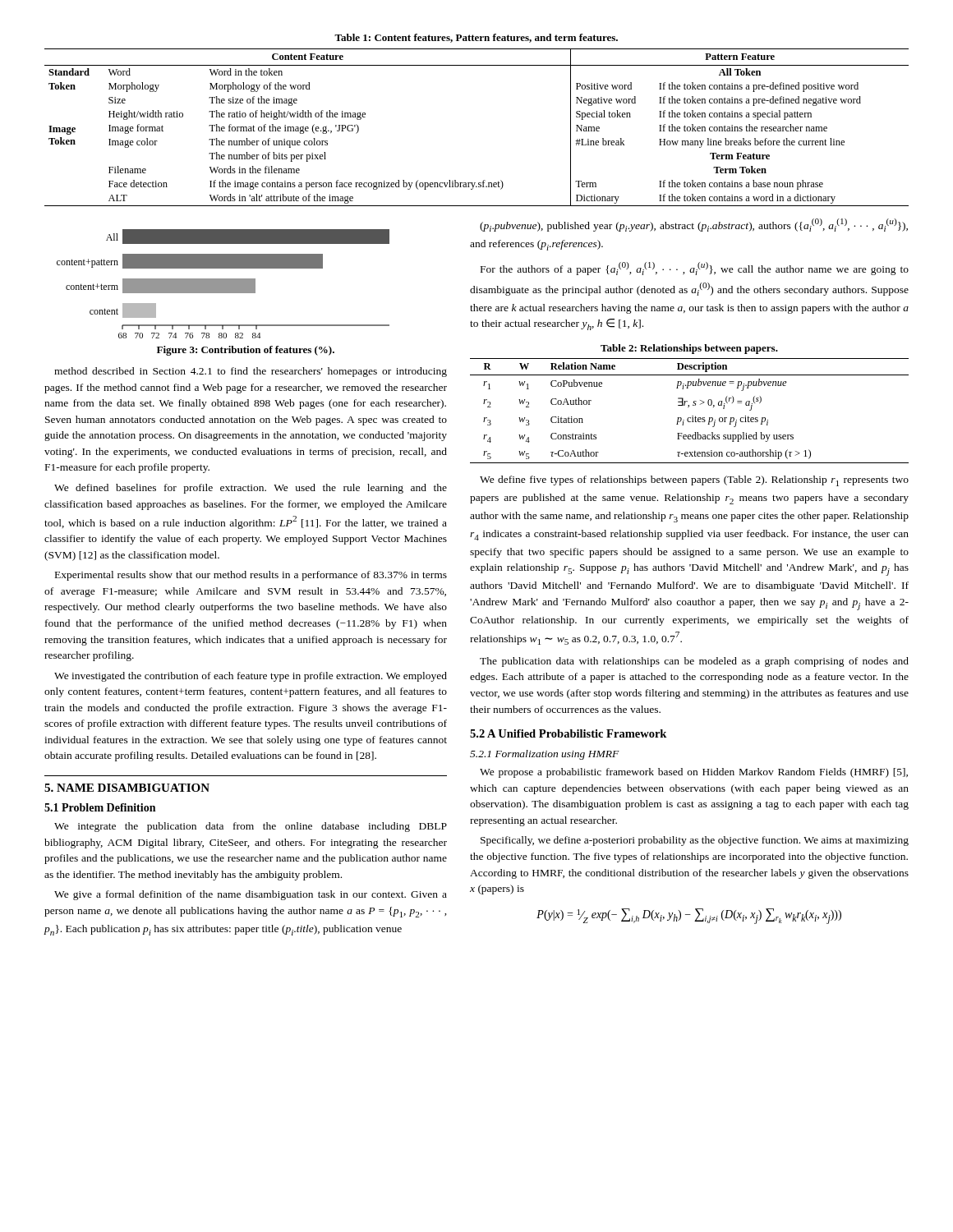Point to the text starting "Table 1: Content features, Pattern features,"
The height and width of the screenshot is (1232, 953).
[x=476, y=37]
